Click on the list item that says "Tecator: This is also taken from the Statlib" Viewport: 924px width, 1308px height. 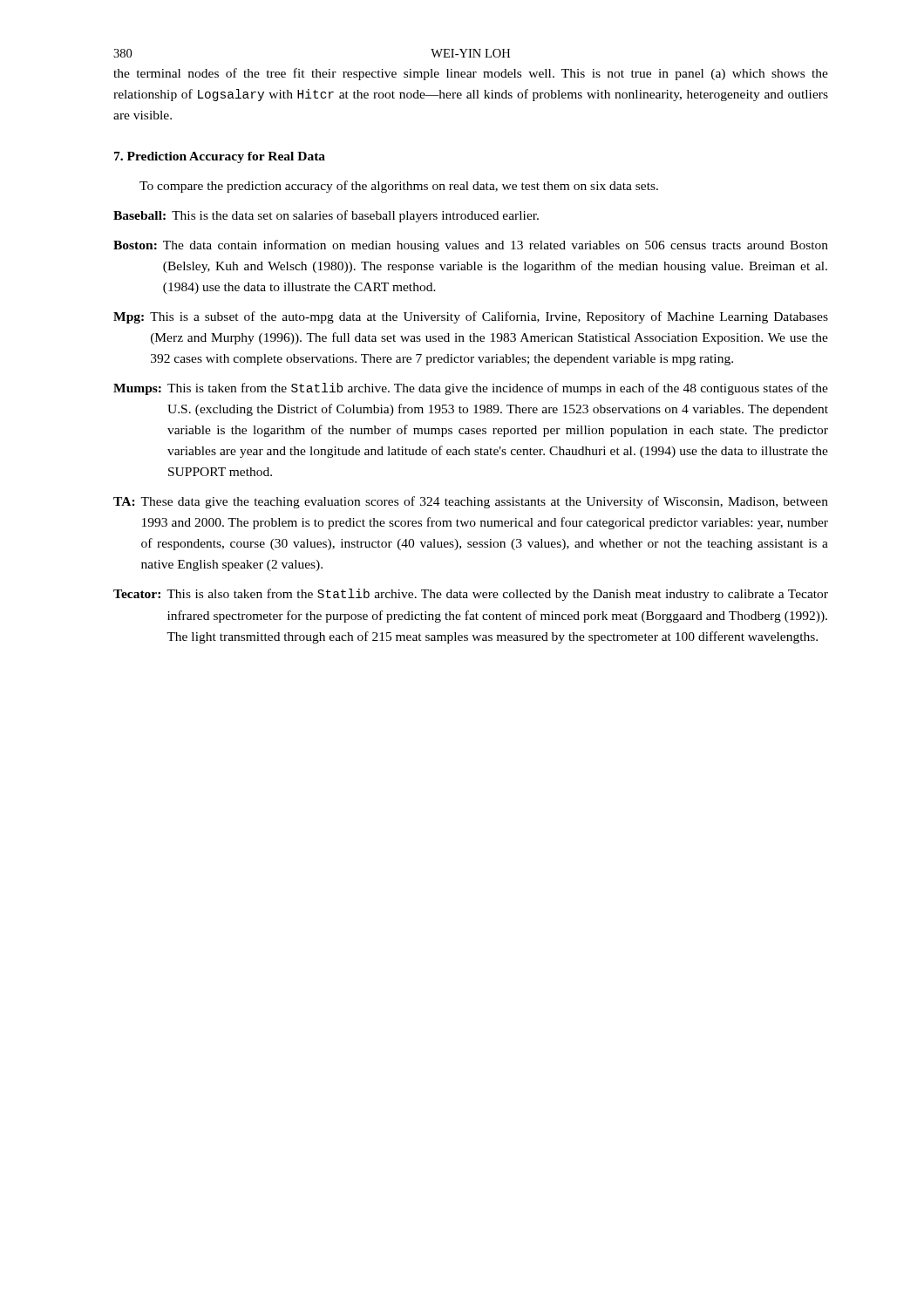(x=471, y=615)
